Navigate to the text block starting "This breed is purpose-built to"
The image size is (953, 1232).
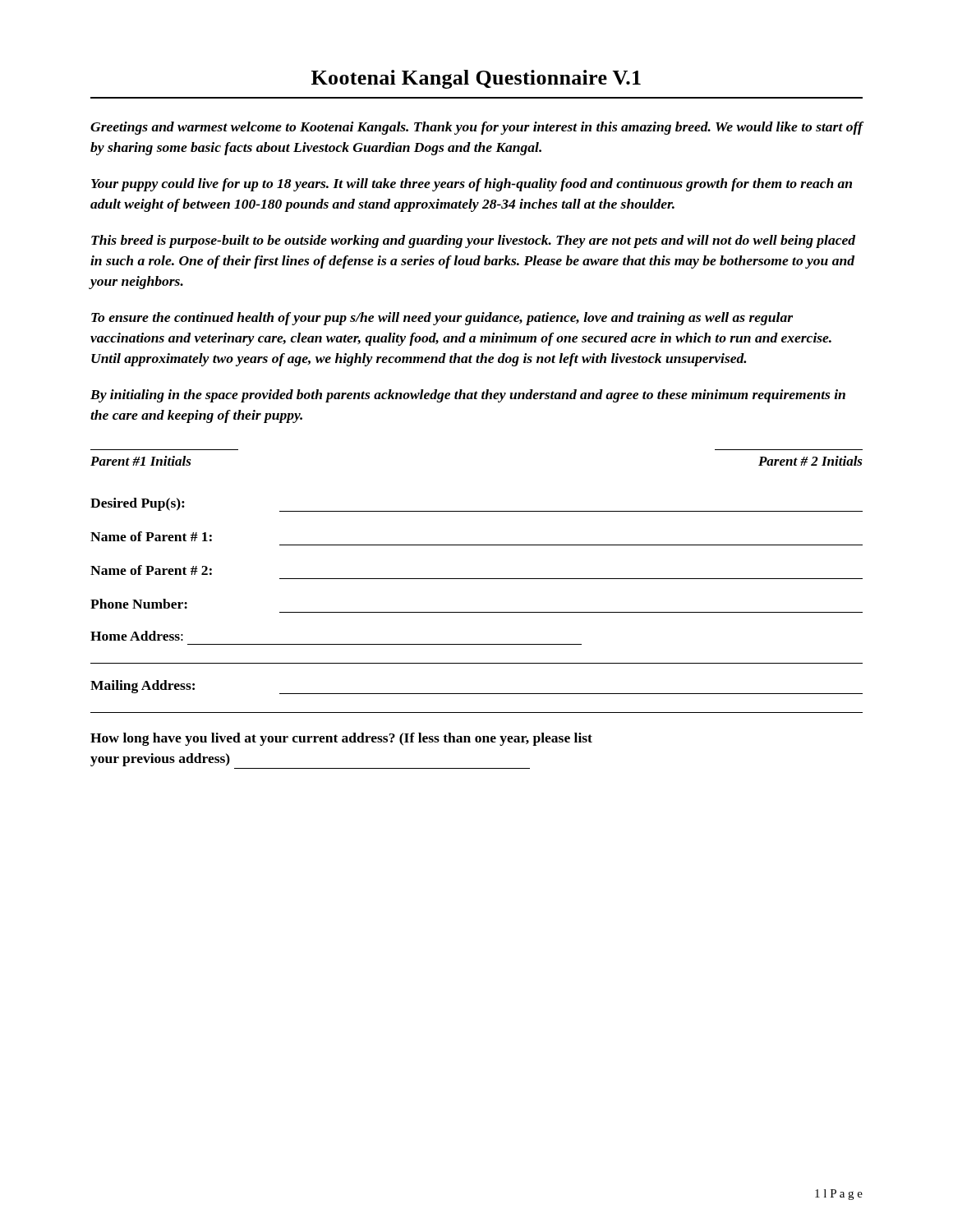(x=473, y=260)
